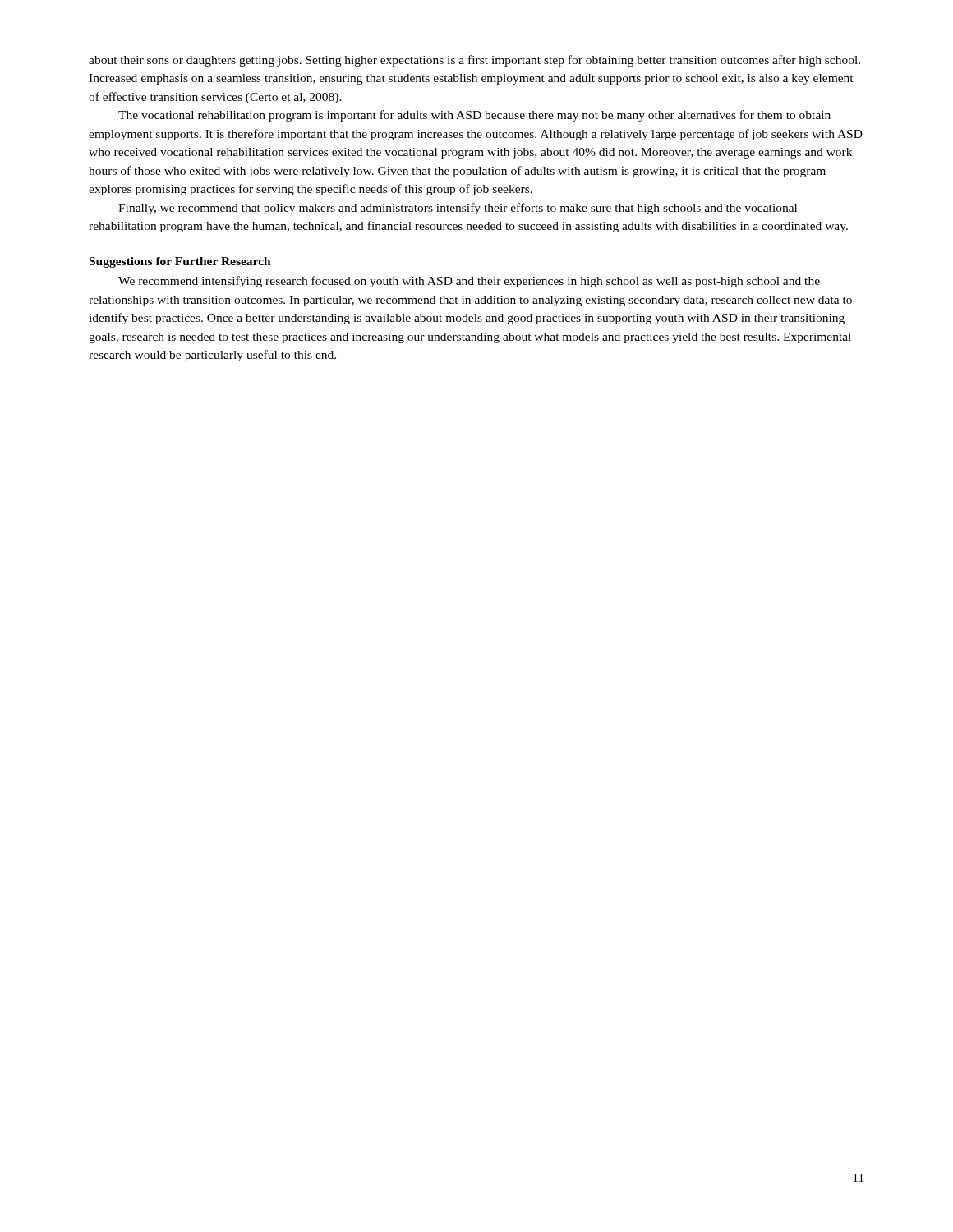Screen dimensions: 1232x953
Task: Navigate to the passage starting "about their sons or daughters getting jobs. Setting"
Action: click(476, 143)
